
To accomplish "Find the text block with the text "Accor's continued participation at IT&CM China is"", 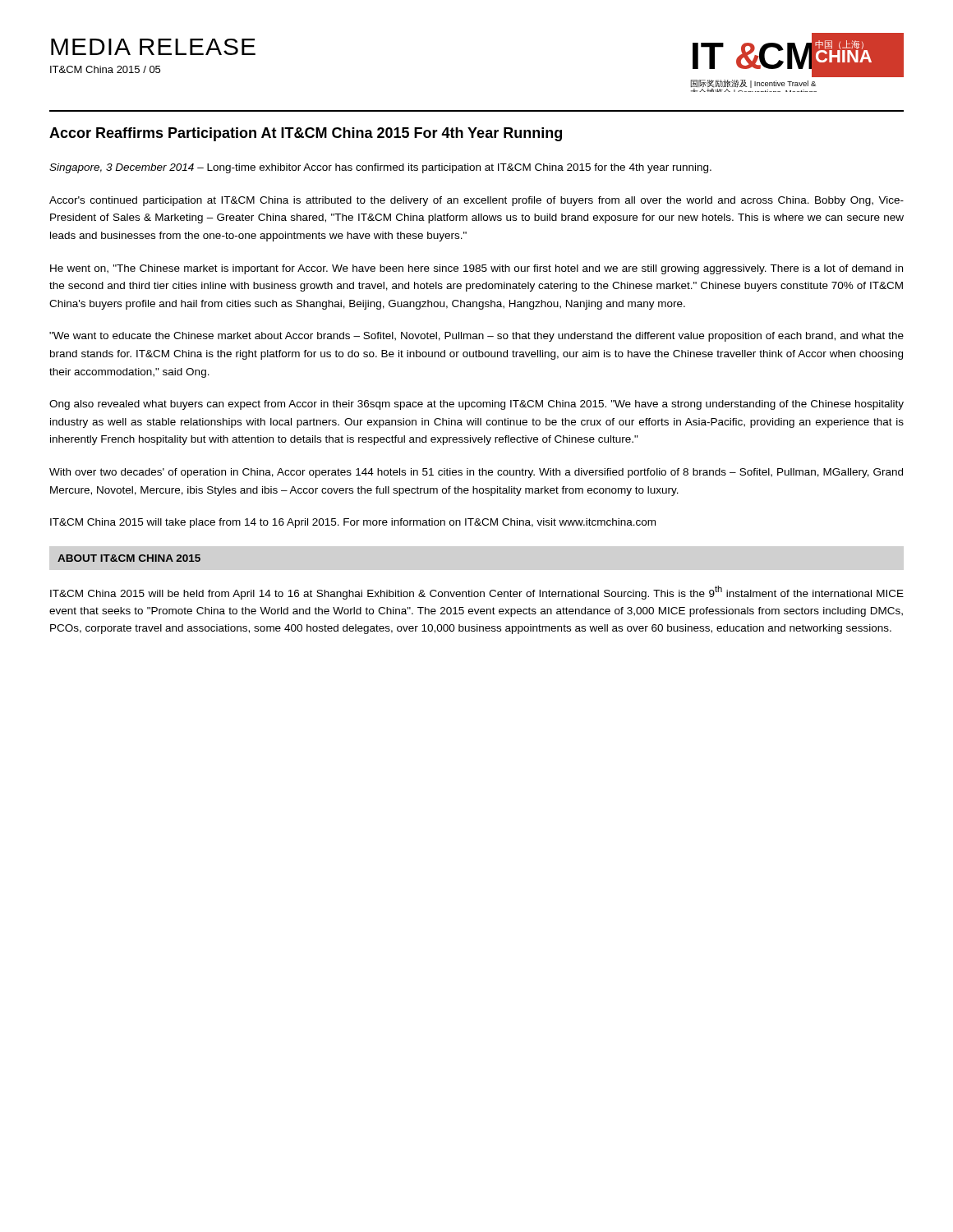I will click(476, 218).
